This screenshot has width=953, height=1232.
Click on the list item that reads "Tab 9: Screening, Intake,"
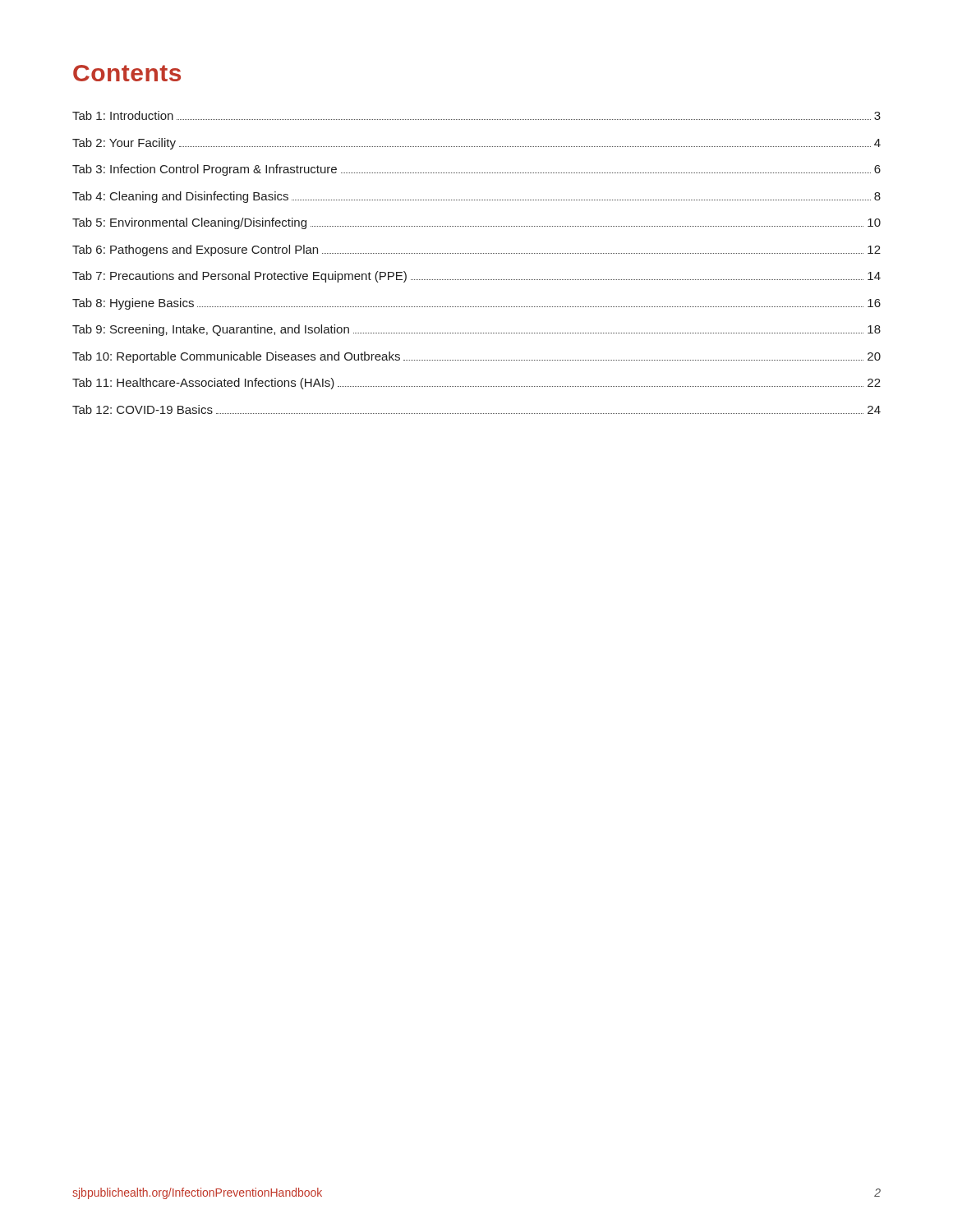(476, 330)
